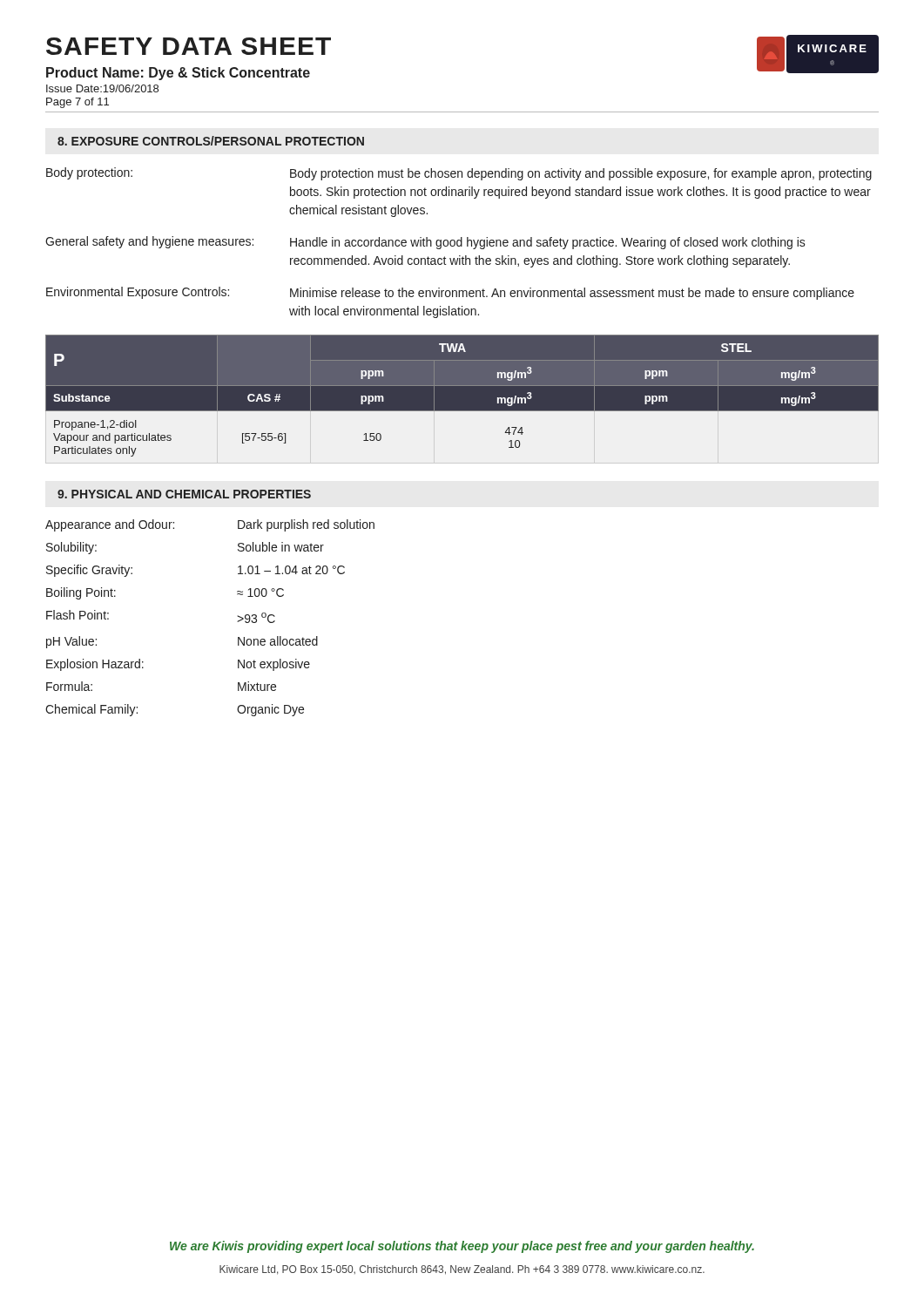The width and height of the screenshot is (924, 1307).
Task: Click on the table containing "Propane-1,2-diol Vapour and particulates Particulates"
Action: (462, 399)
